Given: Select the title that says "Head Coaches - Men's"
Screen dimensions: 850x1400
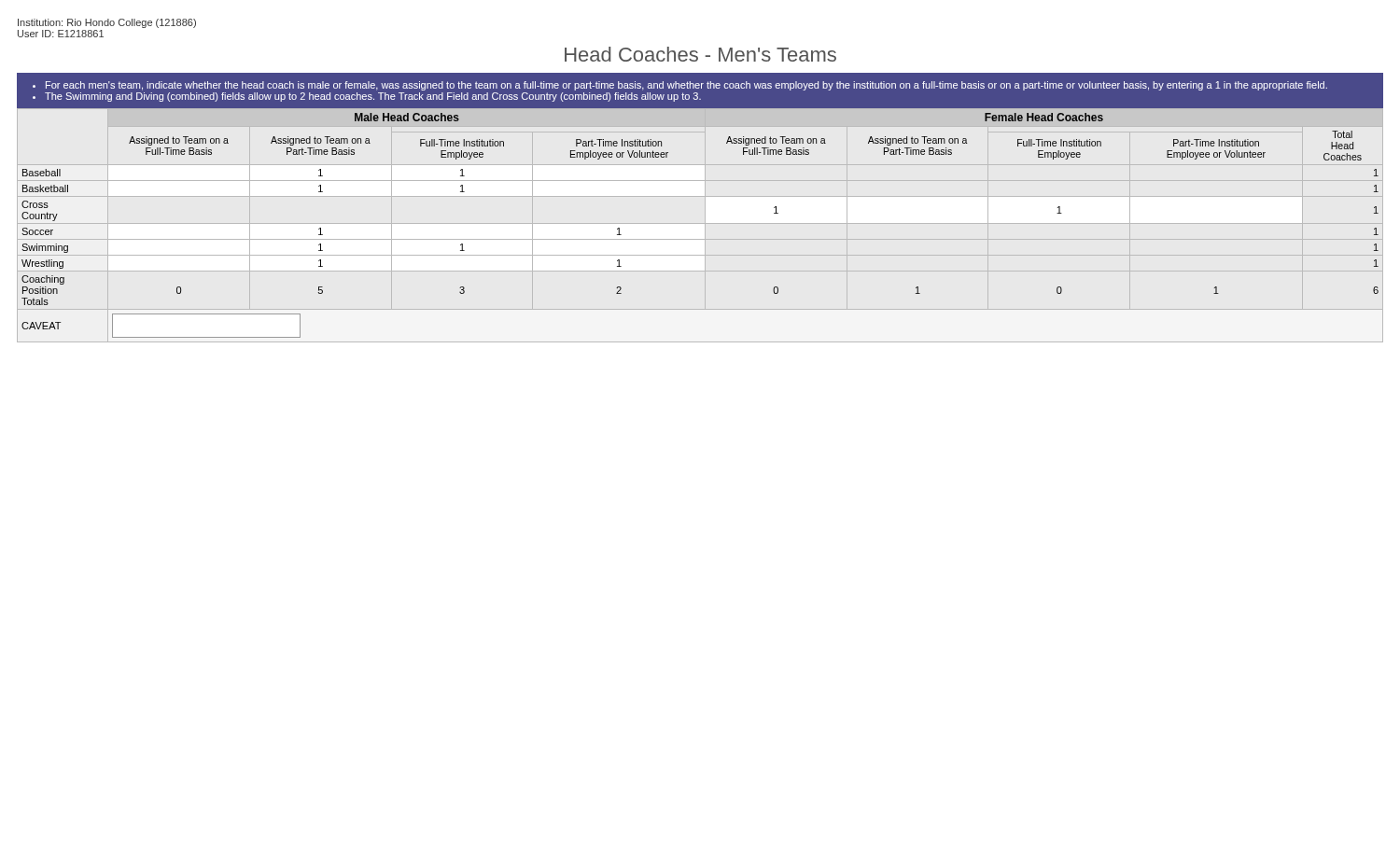Looking at the screenshot, I should 700,55.
